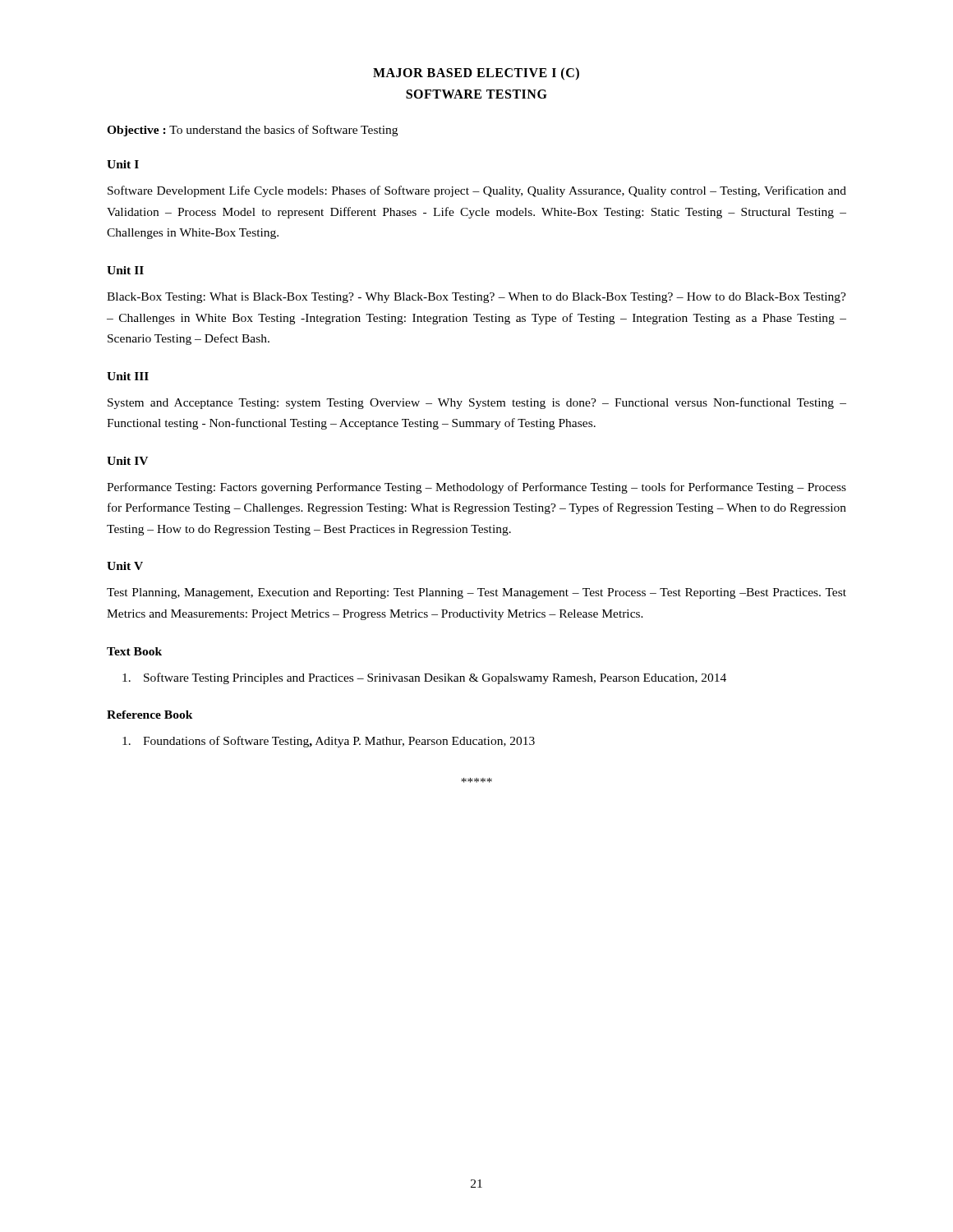Navigate to the text block starting "MAJOR BASED ELECTIVE I (C)"

pyautogui.click(x=476, y=73)
